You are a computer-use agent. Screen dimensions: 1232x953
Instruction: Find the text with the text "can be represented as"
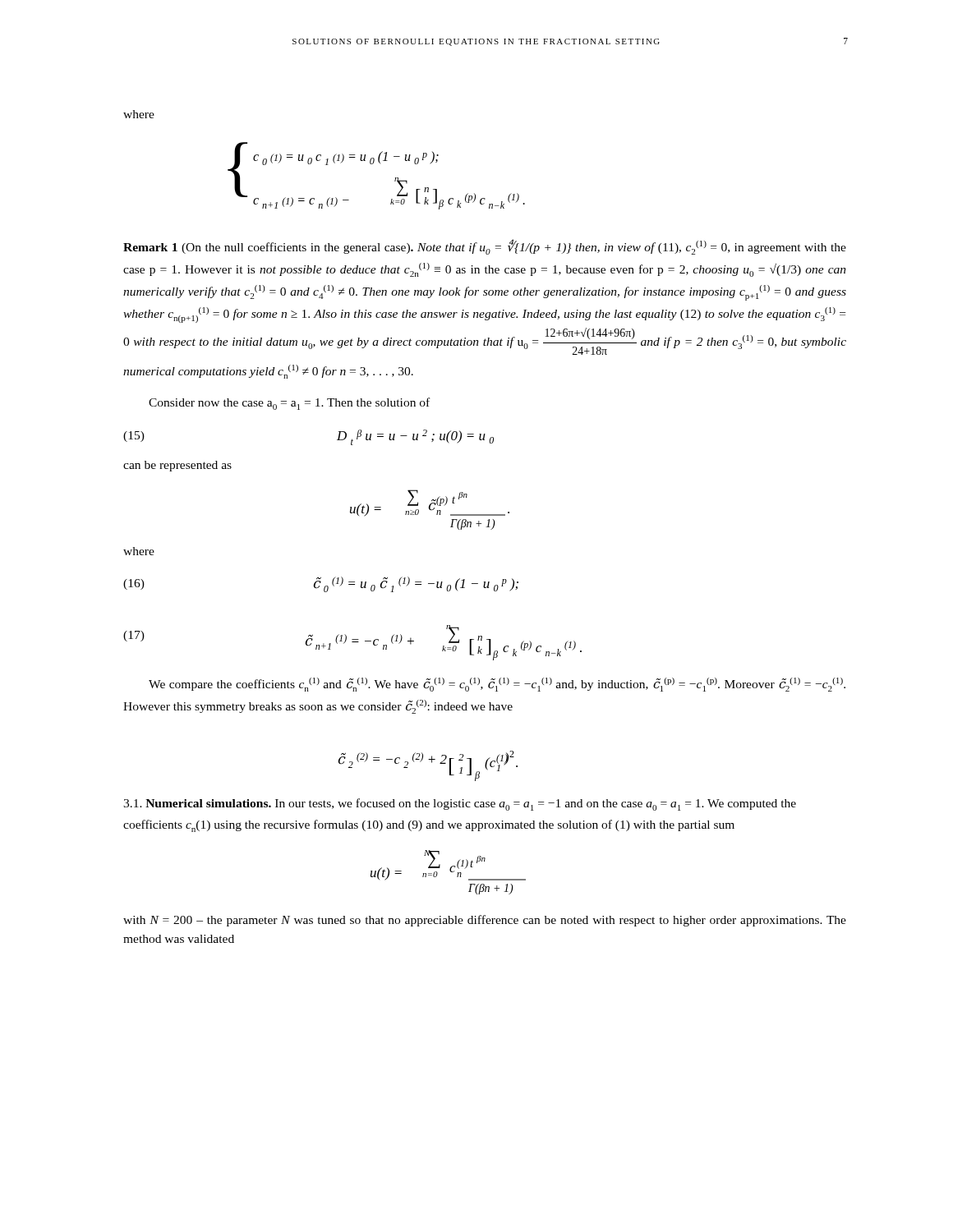click(x=177, y=464)
